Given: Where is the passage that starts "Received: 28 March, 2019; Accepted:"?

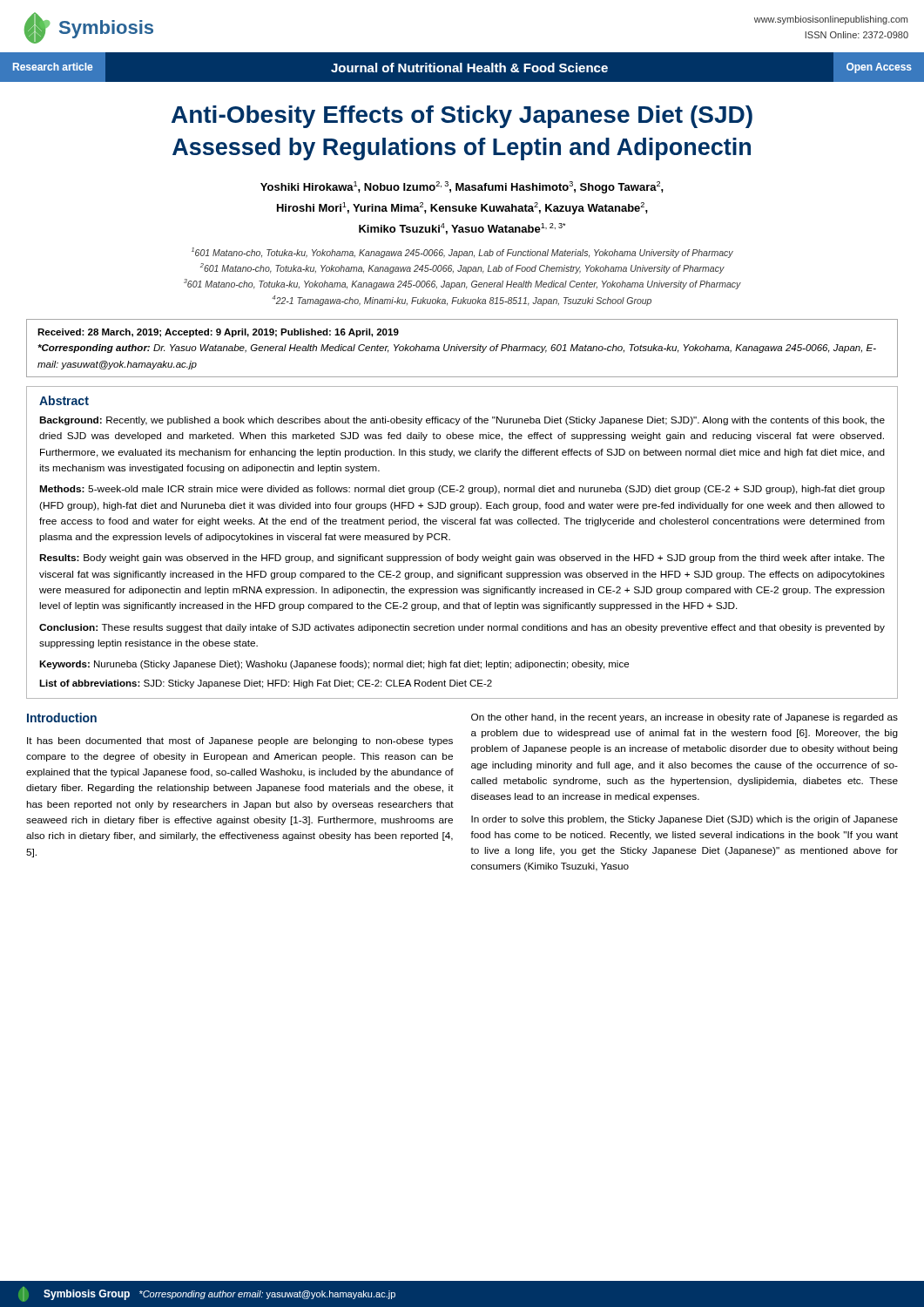Looking at the screenshot, I should click(x=462, y=348).
